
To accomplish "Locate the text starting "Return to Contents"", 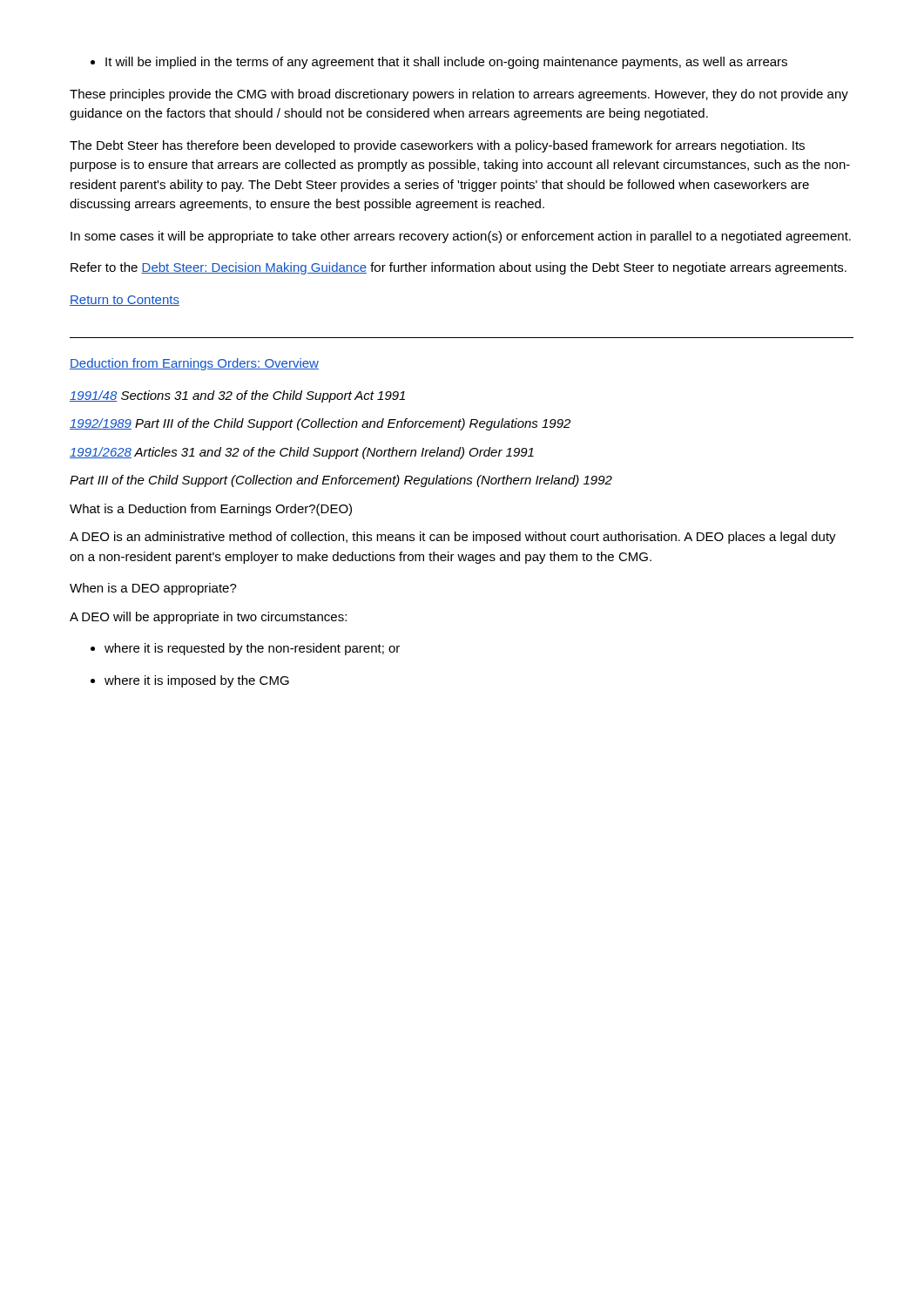I will coord(125,301).
